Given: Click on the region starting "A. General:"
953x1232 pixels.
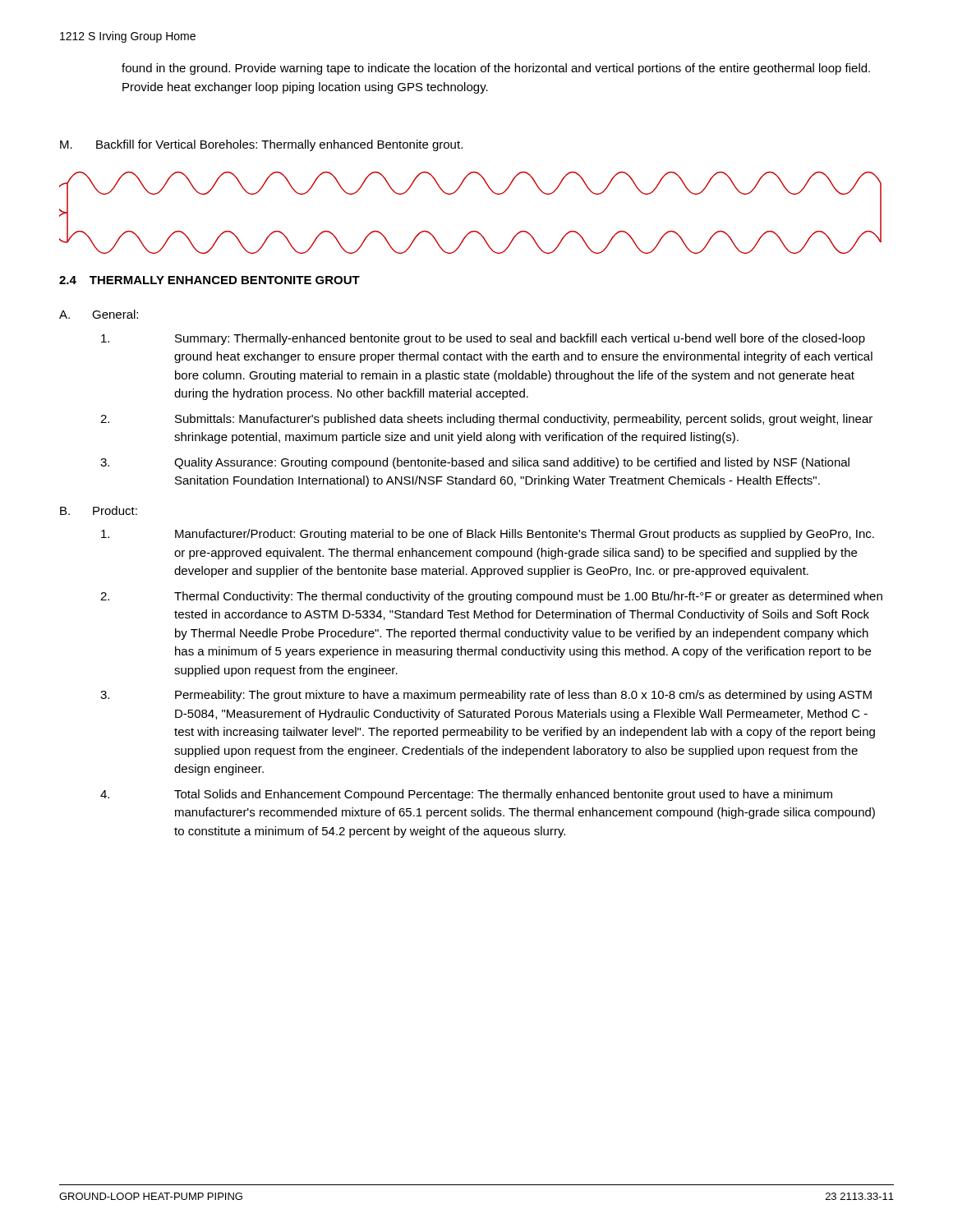Looking at the screenshot, I should [99, 315].
